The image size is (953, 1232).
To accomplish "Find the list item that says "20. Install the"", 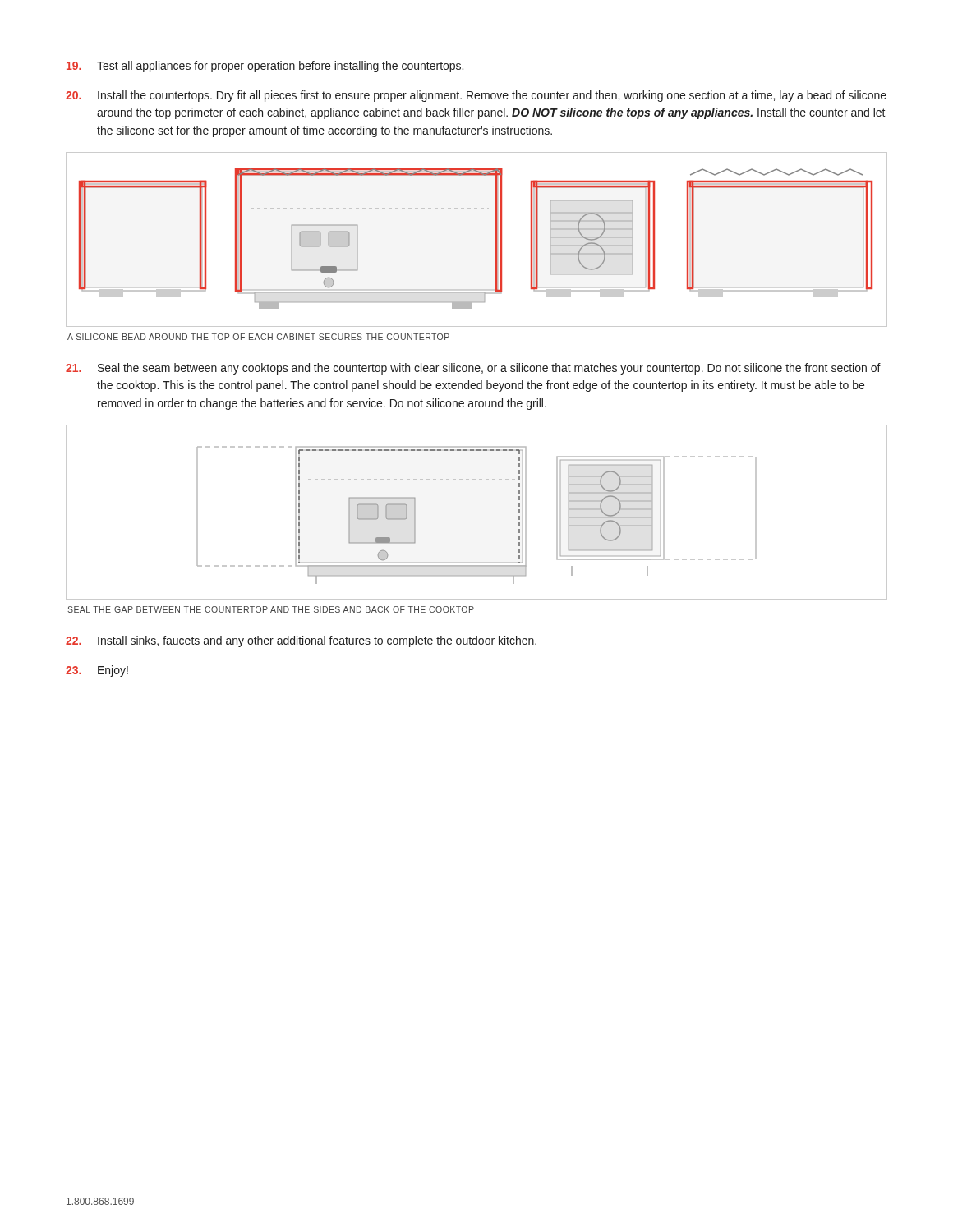I will [476, 114].
